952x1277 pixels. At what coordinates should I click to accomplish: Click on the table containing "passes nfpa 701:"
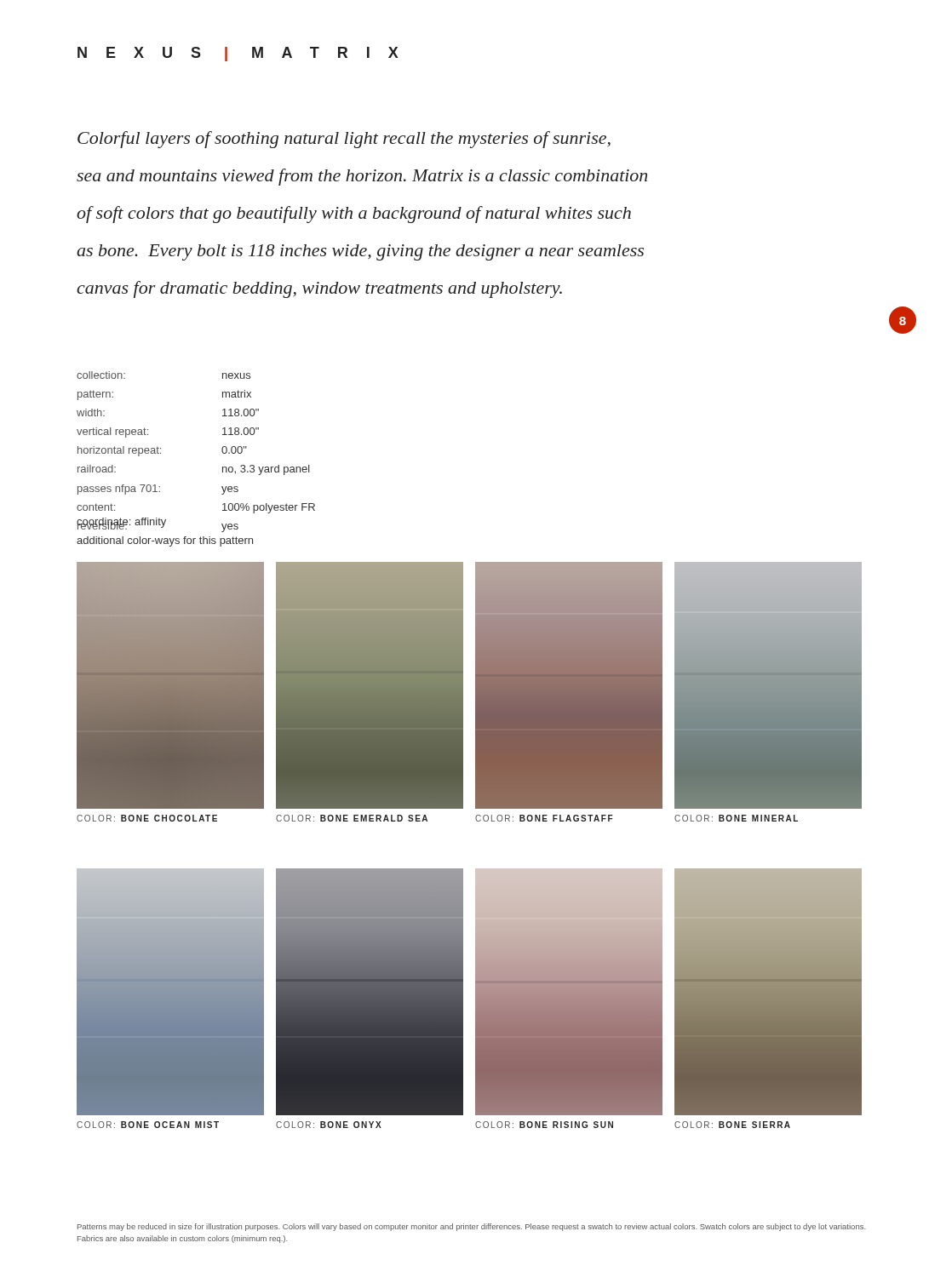[290, 451]
